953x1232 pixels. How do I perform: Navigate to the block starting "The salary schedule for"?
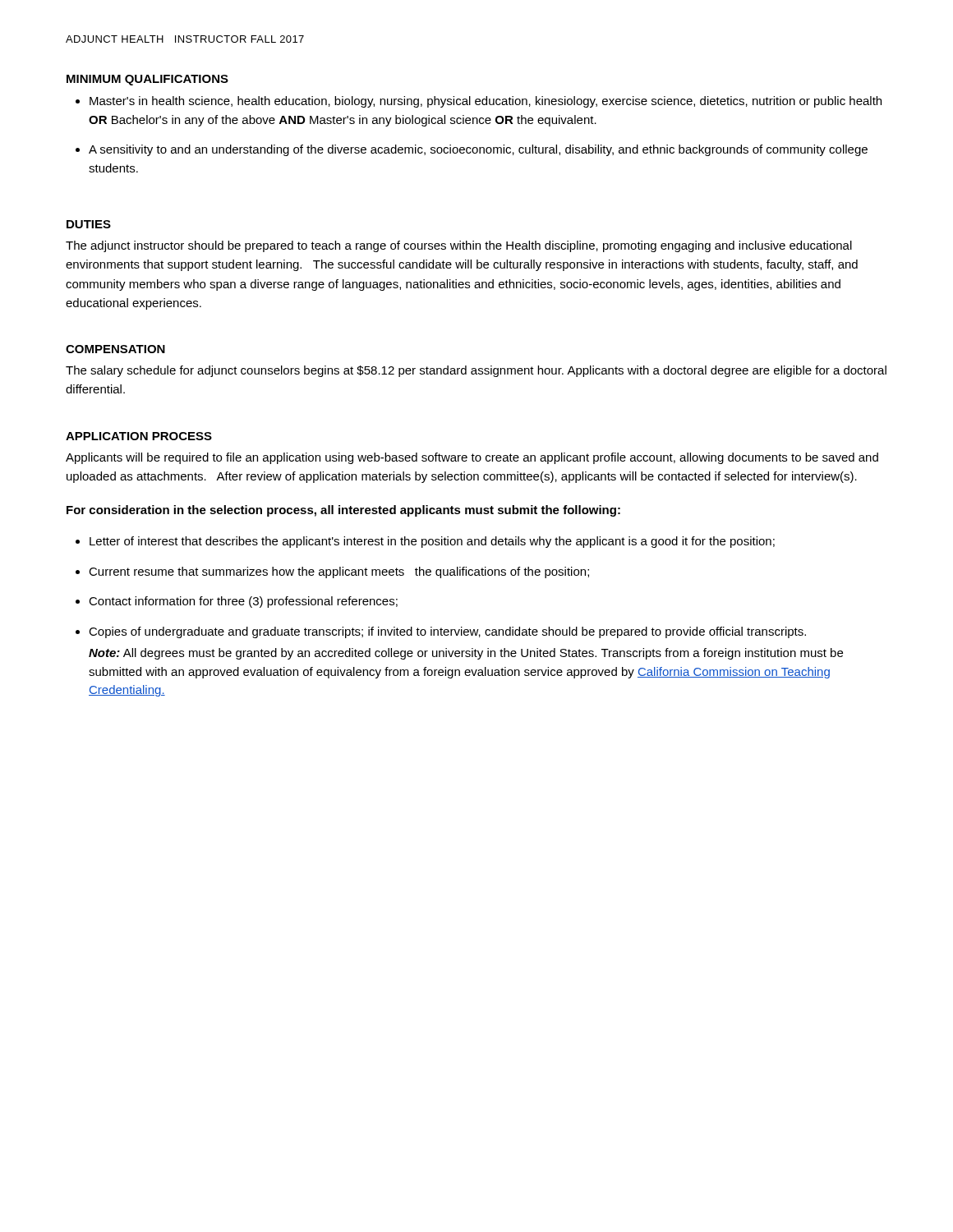[476, 380]
